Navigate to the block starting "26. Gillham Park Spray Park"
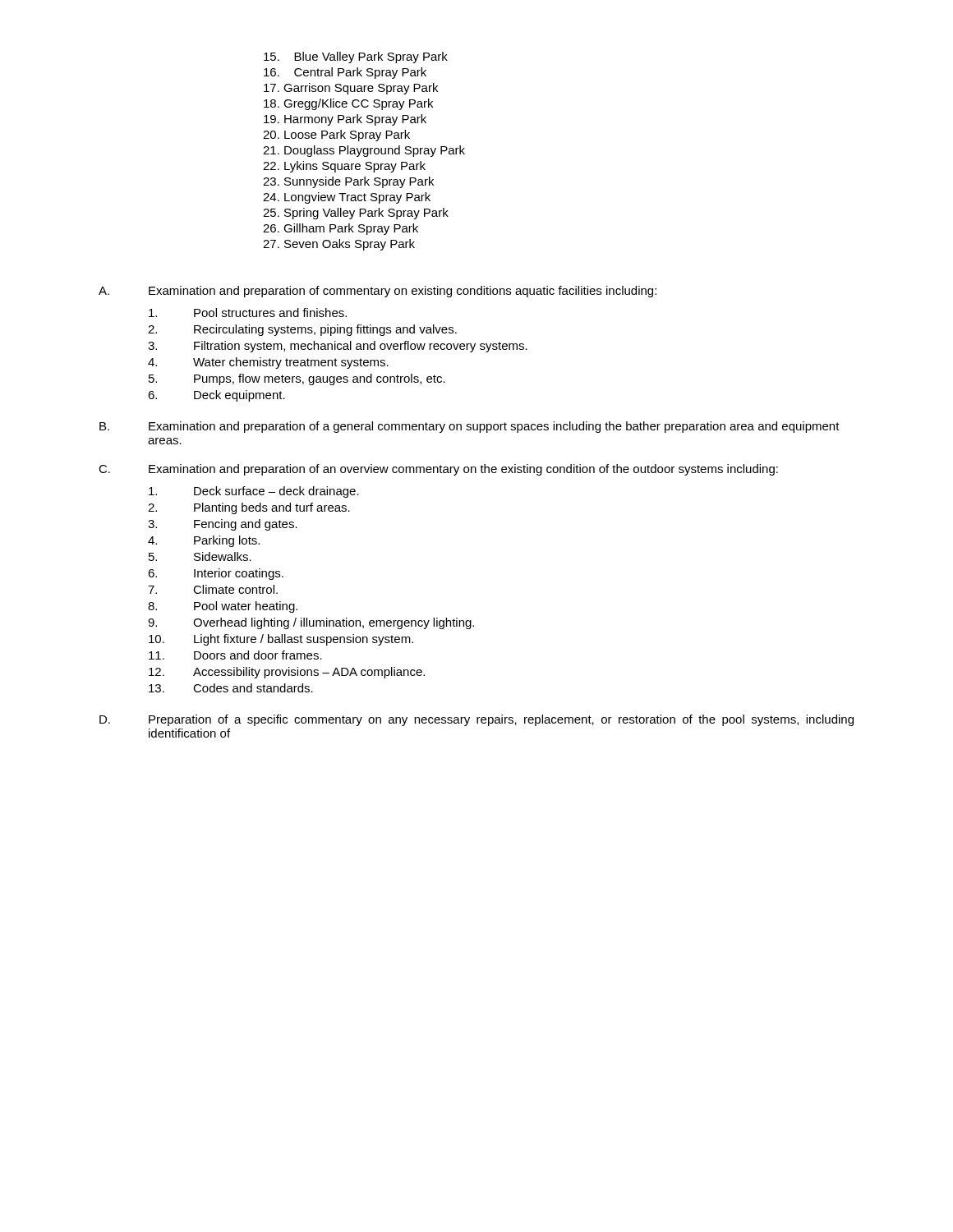Image resolution: width=953 pixels, height=1232 pixels. (x=341, y=228)
